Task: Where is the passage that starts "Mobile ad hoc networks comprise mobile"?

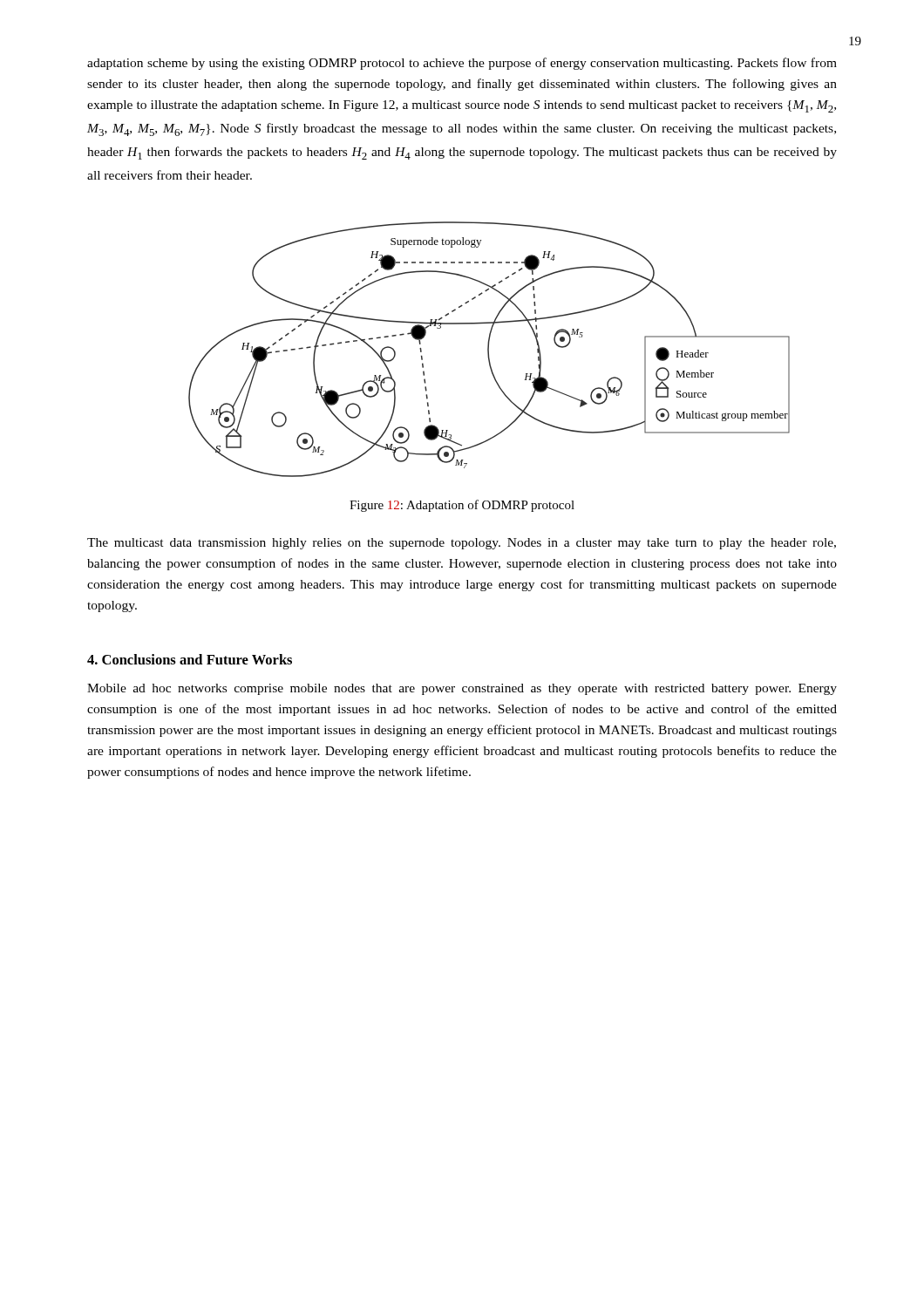Action: coord(462,730)
